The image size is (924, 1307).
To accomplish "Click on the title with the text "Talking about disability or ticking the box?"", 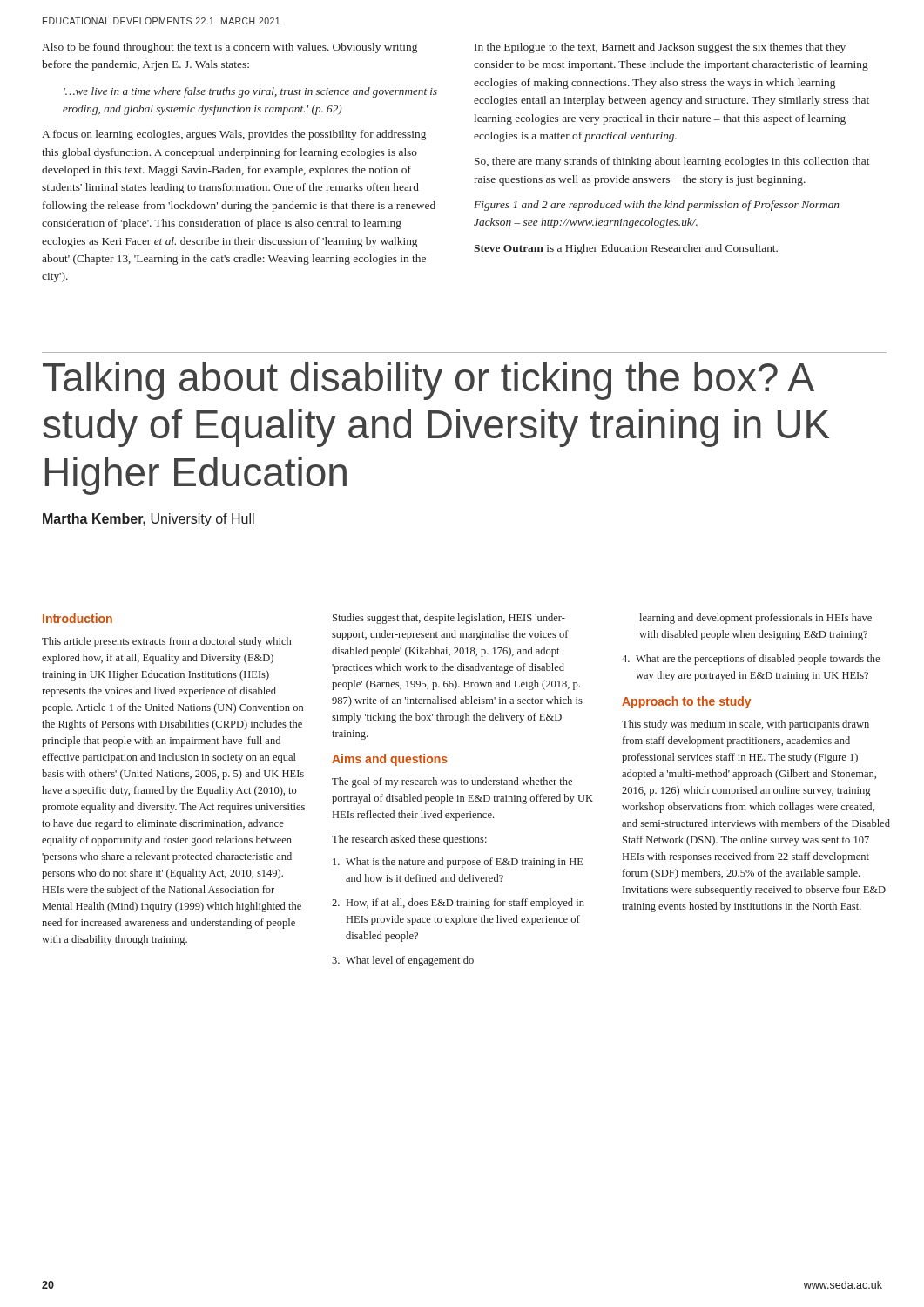I will 464,425.
